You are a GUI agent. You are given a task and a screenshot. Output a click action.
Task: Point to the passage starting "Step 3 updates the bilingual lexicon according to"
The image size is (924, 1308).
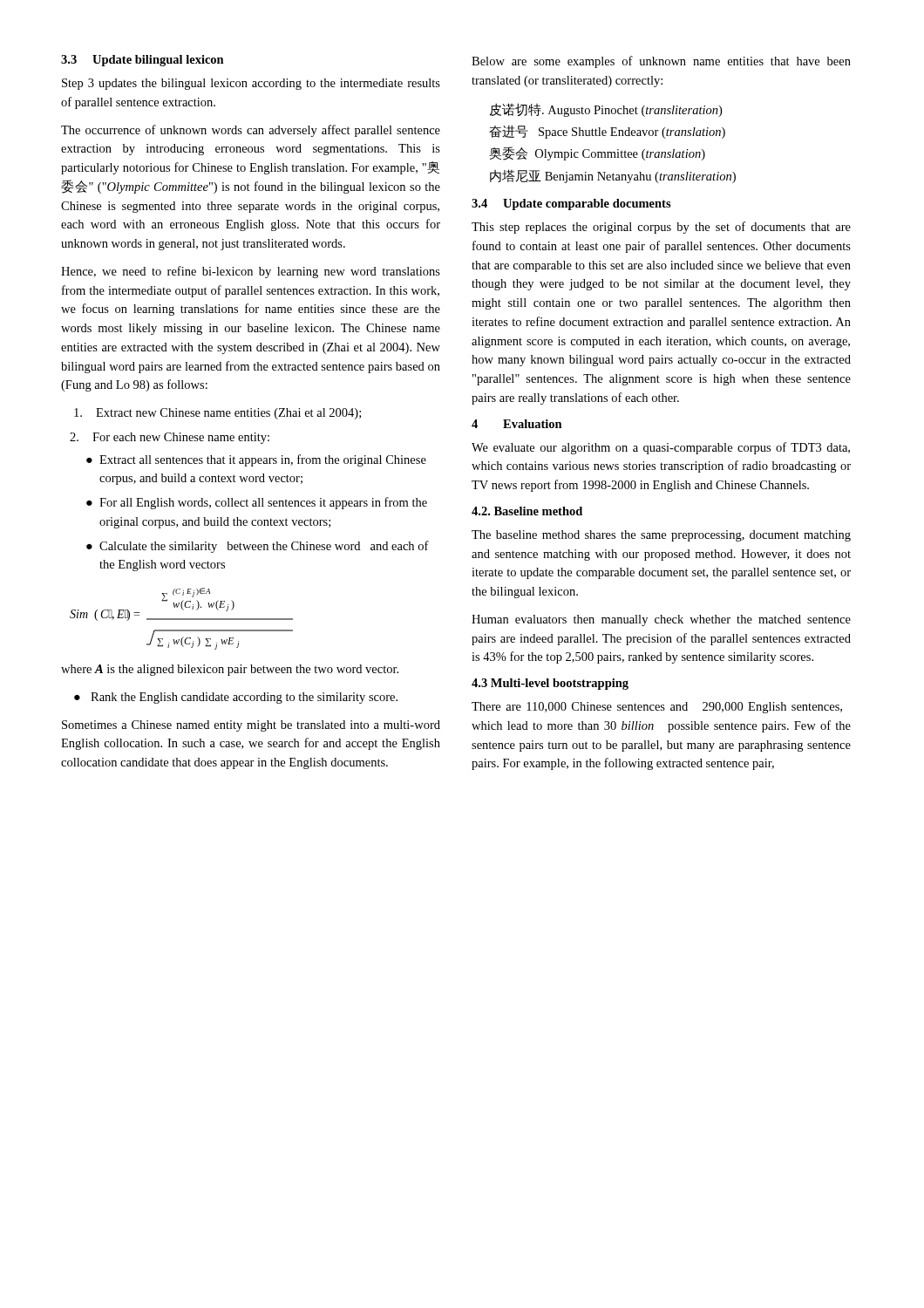click(251, 93)
